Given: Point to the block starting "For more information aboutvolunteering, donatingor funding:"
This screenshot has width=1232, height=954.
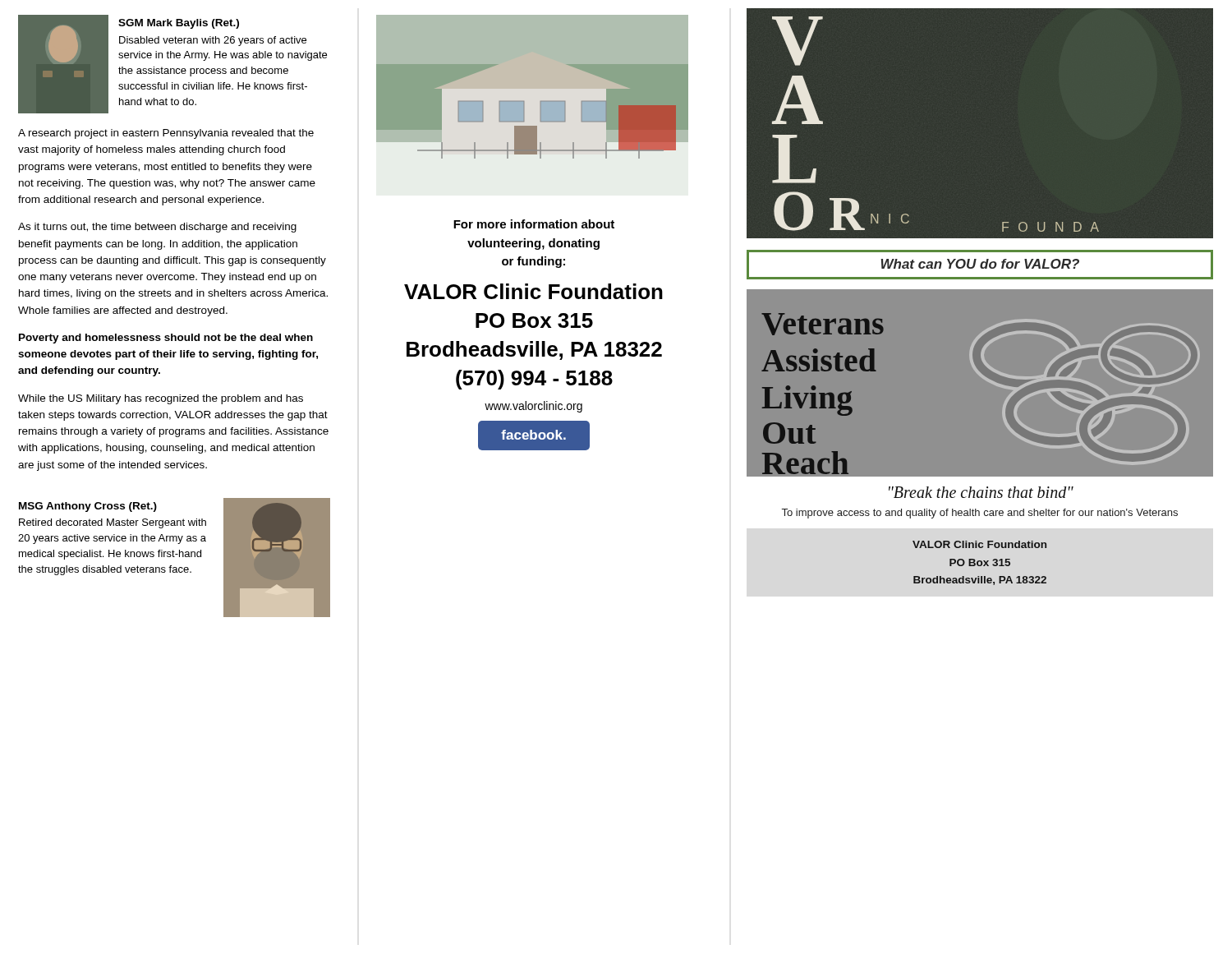Looking at the screenshot, I should (x=534, y=242).
